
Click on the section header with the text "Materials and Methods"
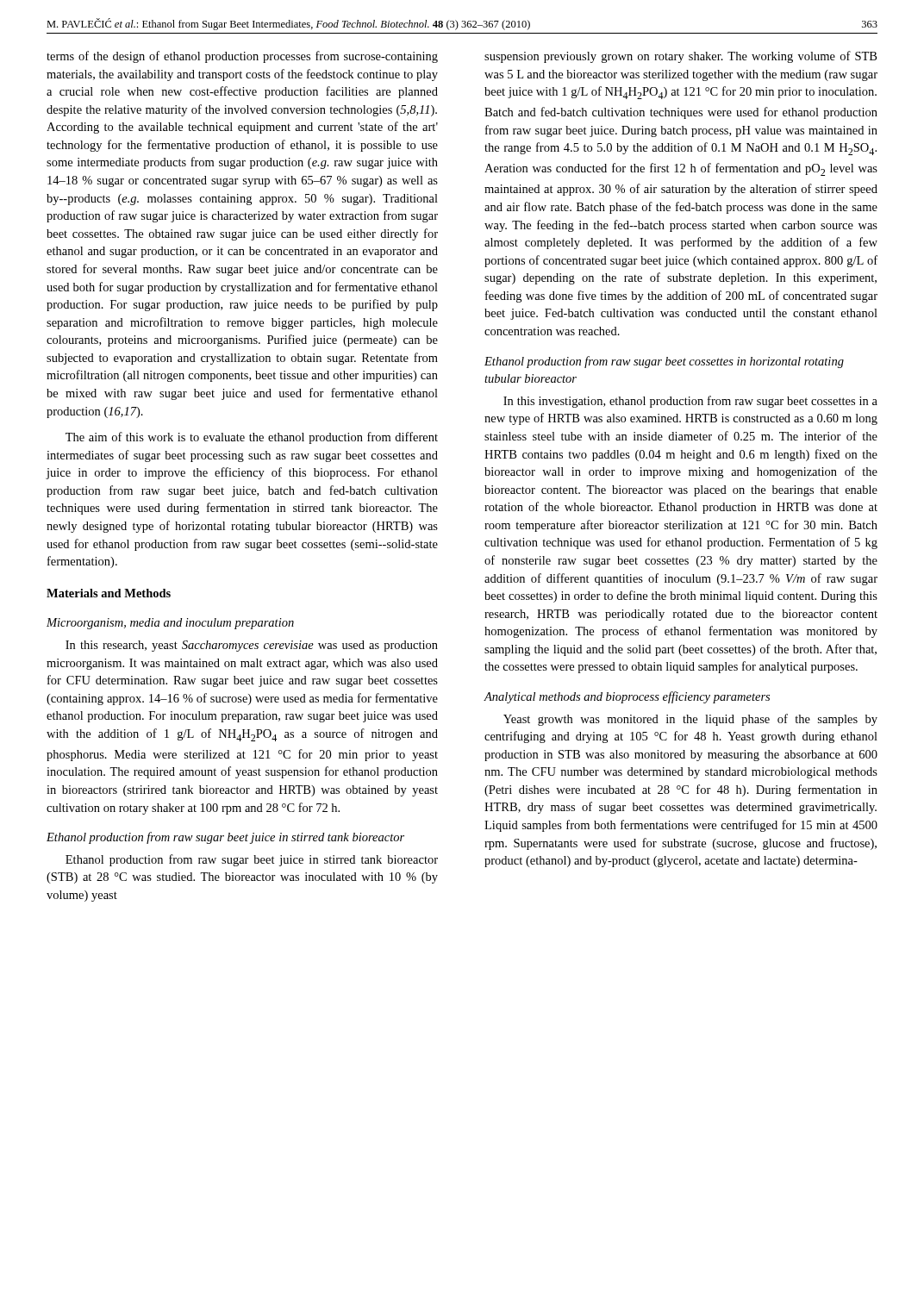pos(109,593)
